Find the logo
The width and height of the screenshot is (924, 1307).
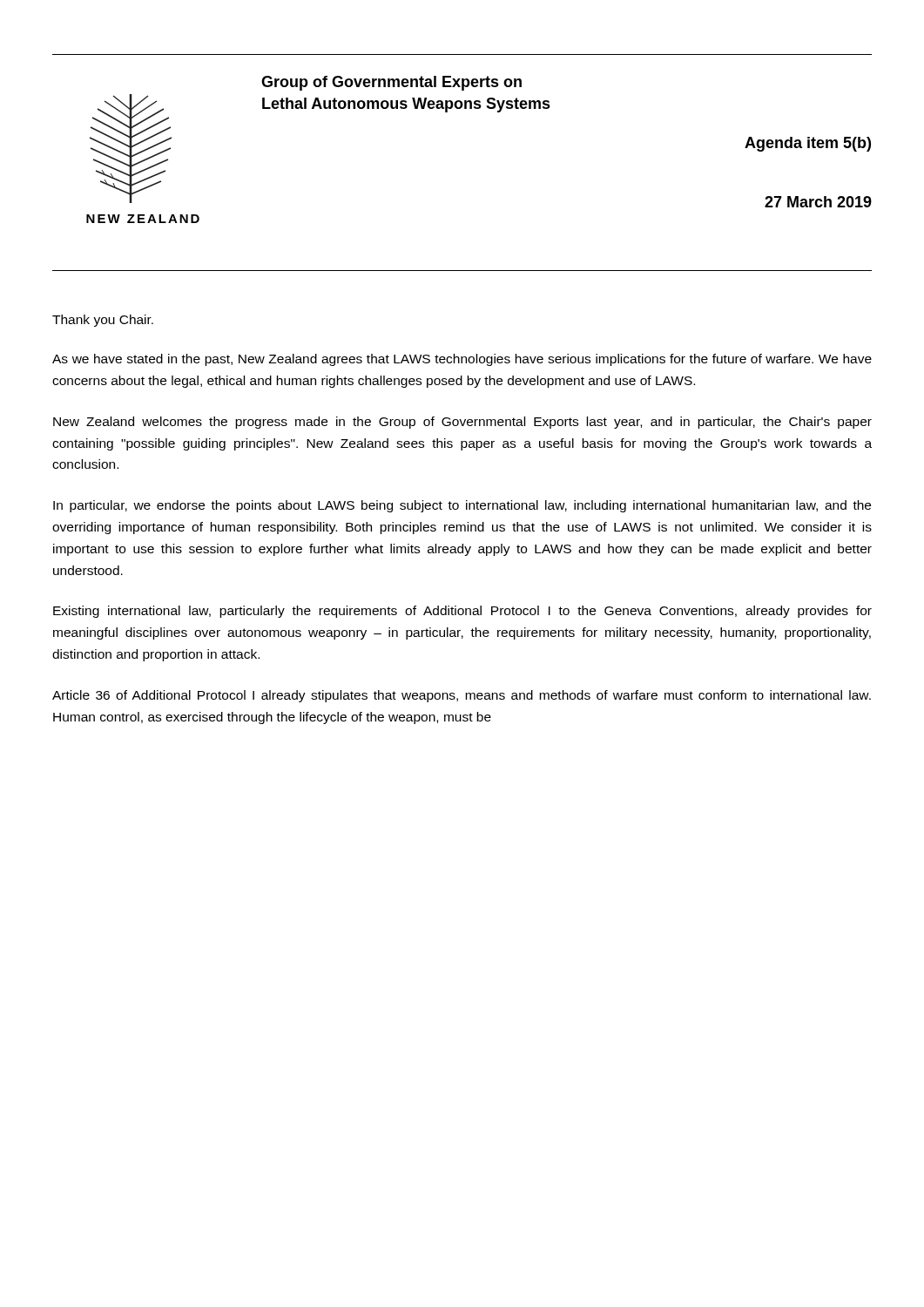[144, 147]
